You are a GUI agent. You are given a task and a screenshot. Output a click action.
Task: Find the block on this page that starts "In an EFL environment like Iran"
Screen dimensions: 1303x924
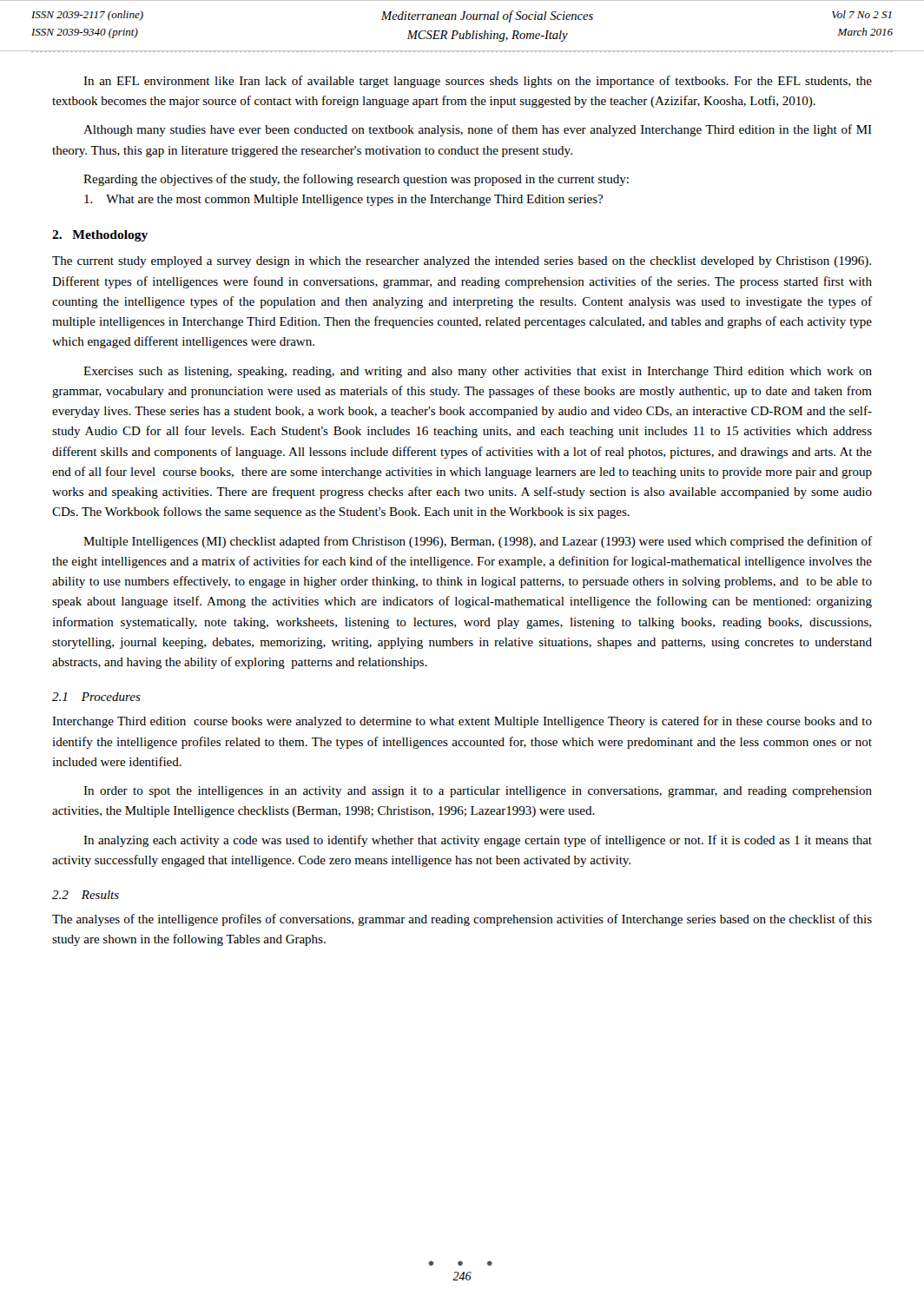(462, 91)
